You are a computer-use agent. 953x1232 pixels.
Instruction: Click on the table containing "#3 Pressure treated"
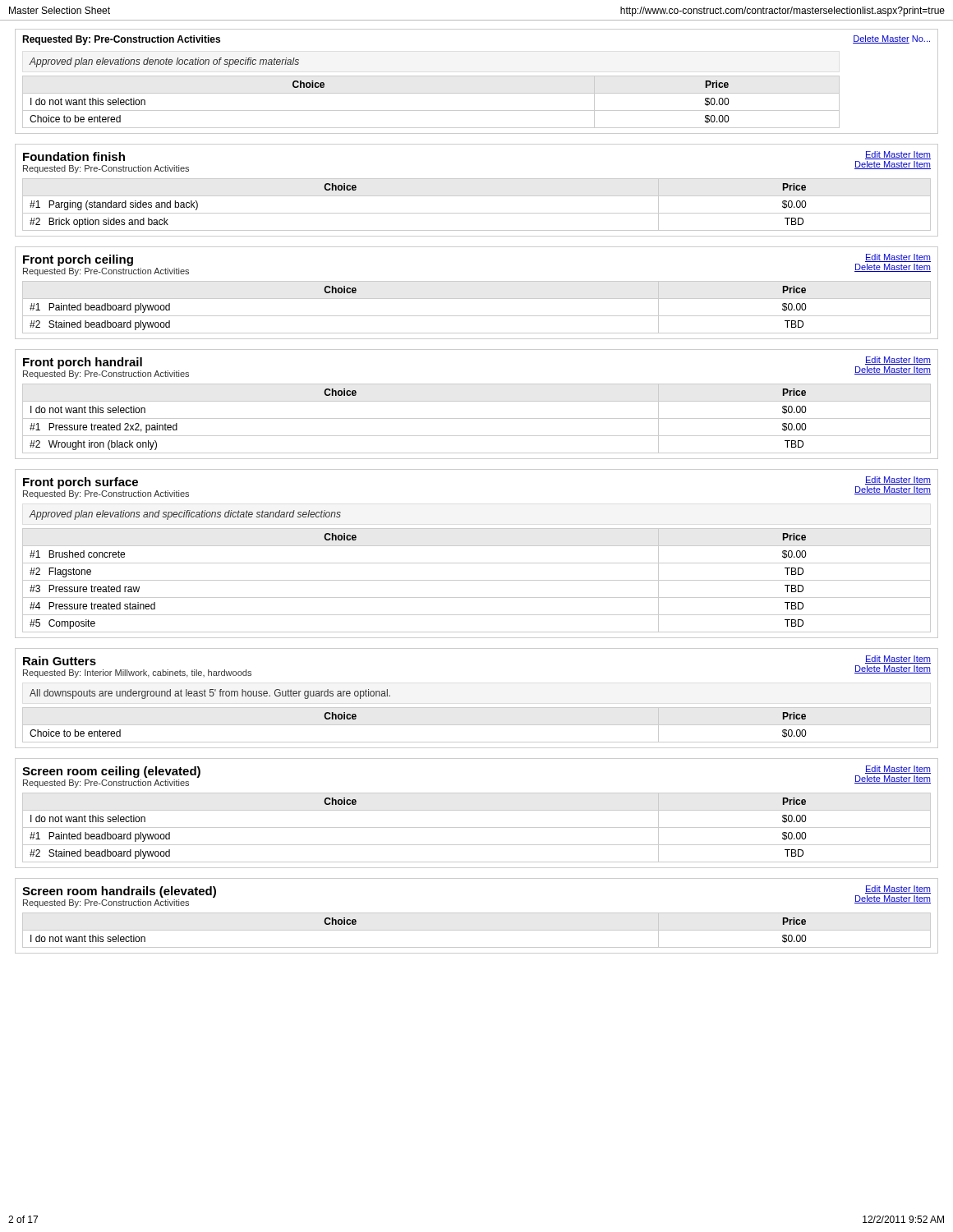(x=476, y=554)
